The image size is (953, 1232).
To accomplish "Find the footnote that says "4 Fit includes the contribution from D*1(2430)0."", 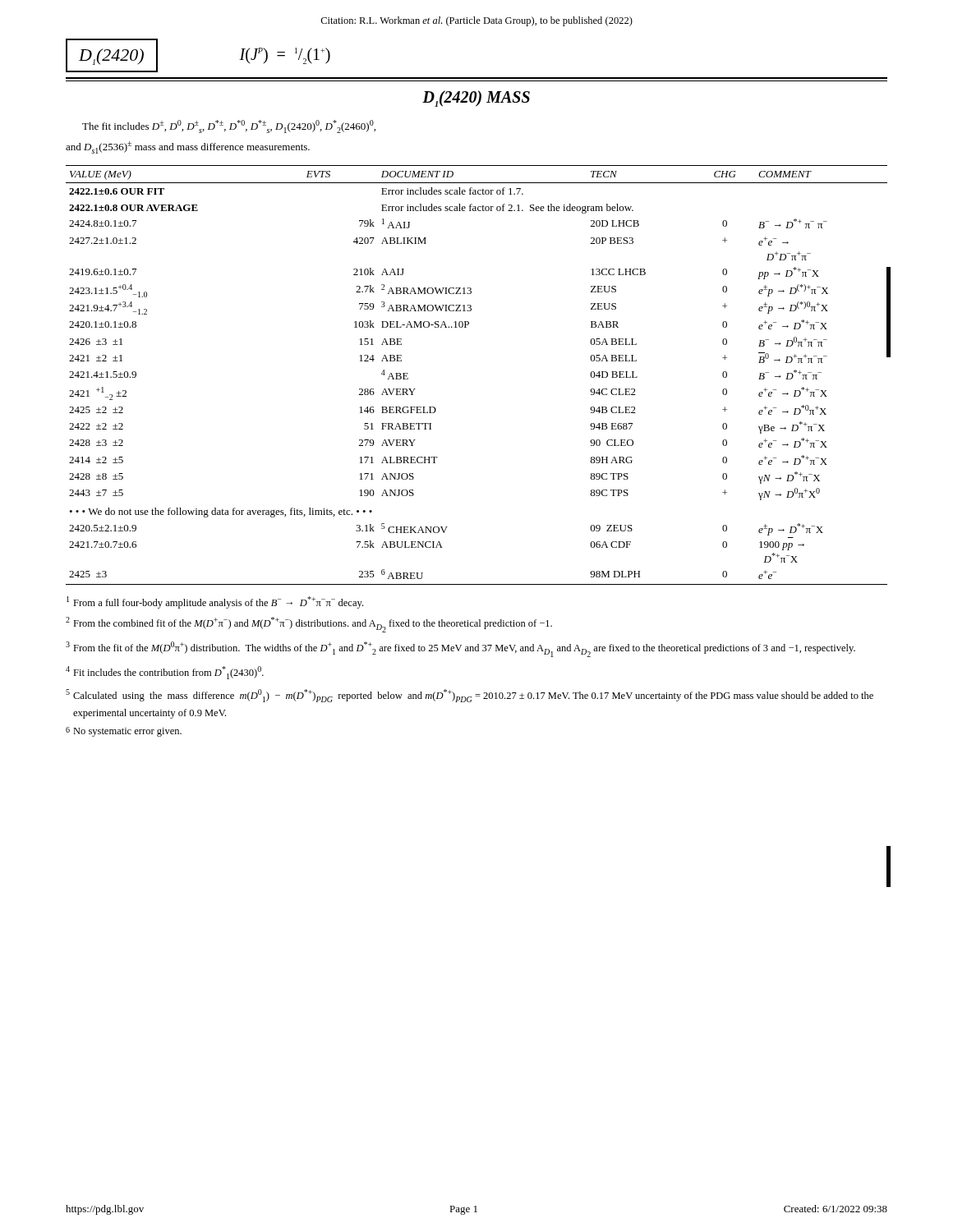I will tap(165, 673).
